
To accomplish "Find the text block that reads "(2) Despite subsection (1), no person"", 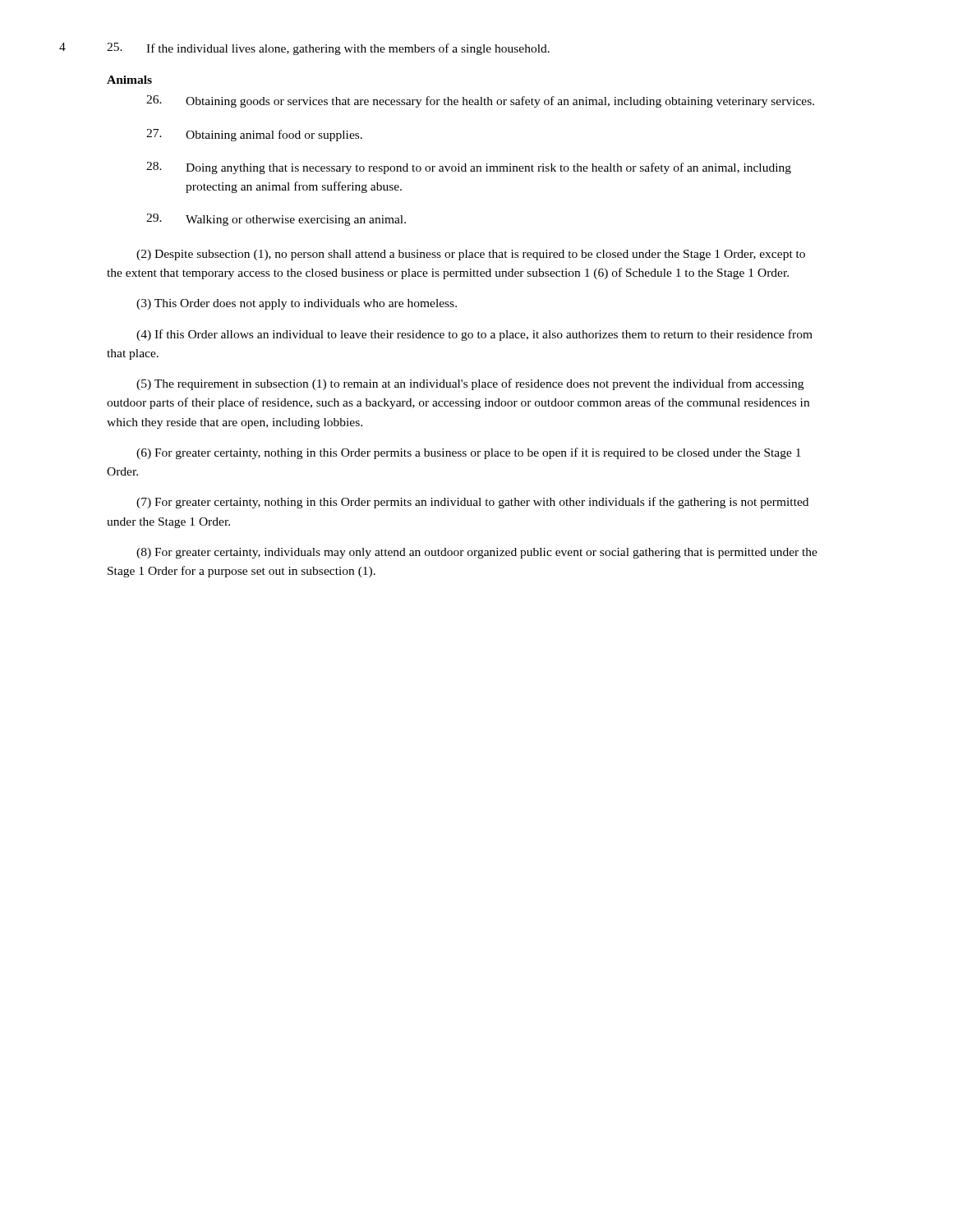I will pos(456,263).
